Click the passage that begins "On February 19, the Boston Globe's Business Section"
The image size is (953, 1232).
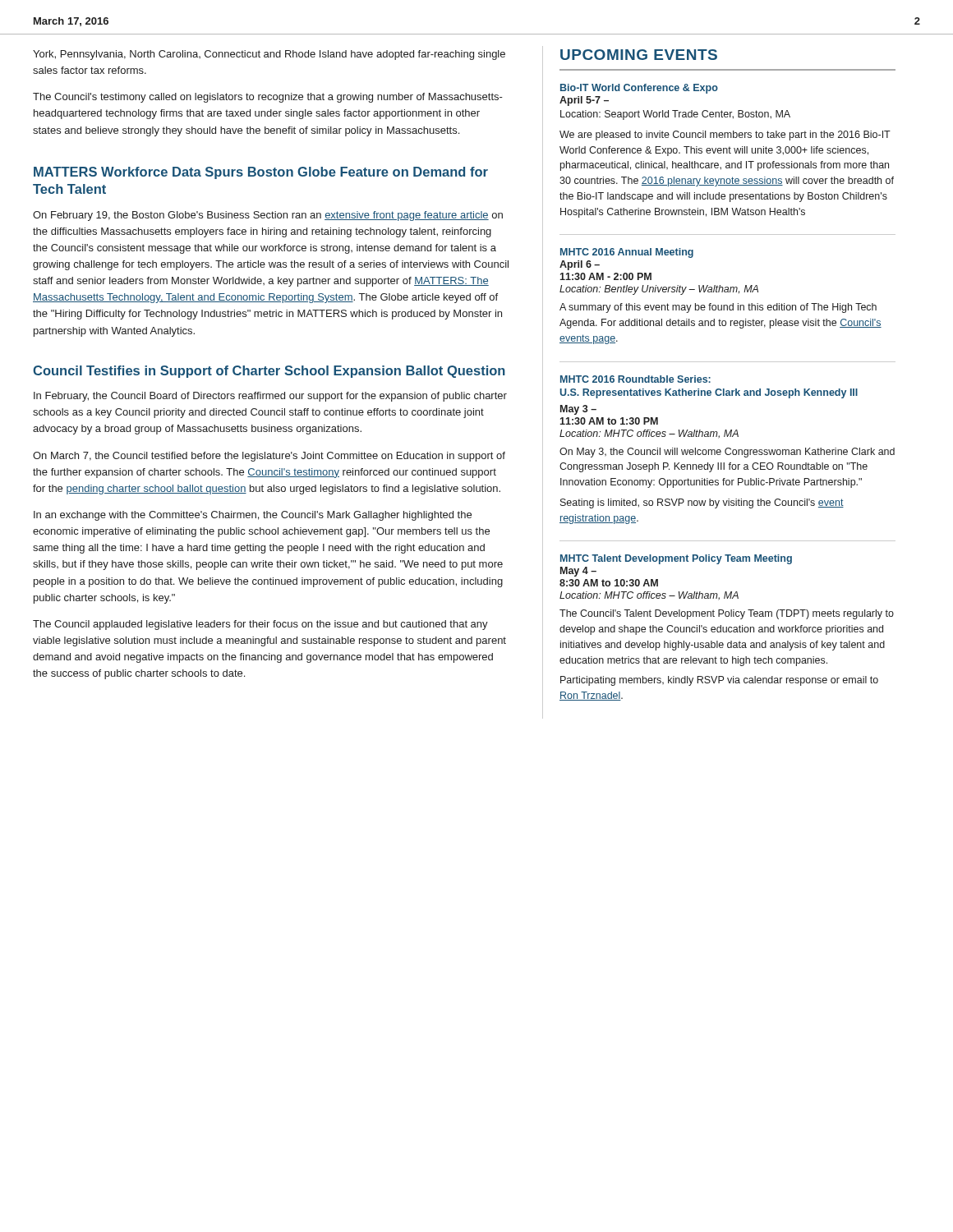(x=271, y=273)
